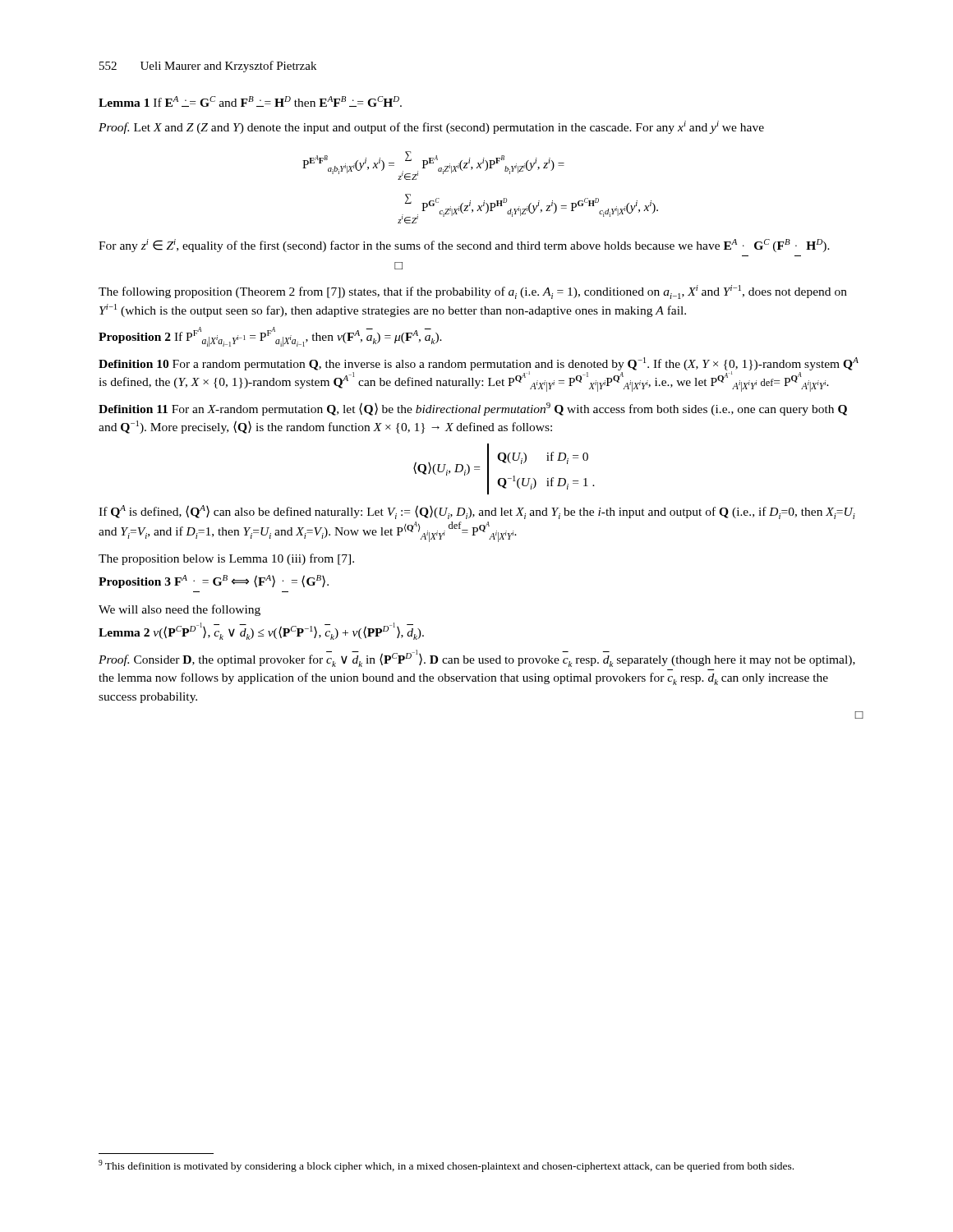The image size is (953, 1232).
Task: Find the region starting "Proof. Let X and"
Action: coord(431,126)
